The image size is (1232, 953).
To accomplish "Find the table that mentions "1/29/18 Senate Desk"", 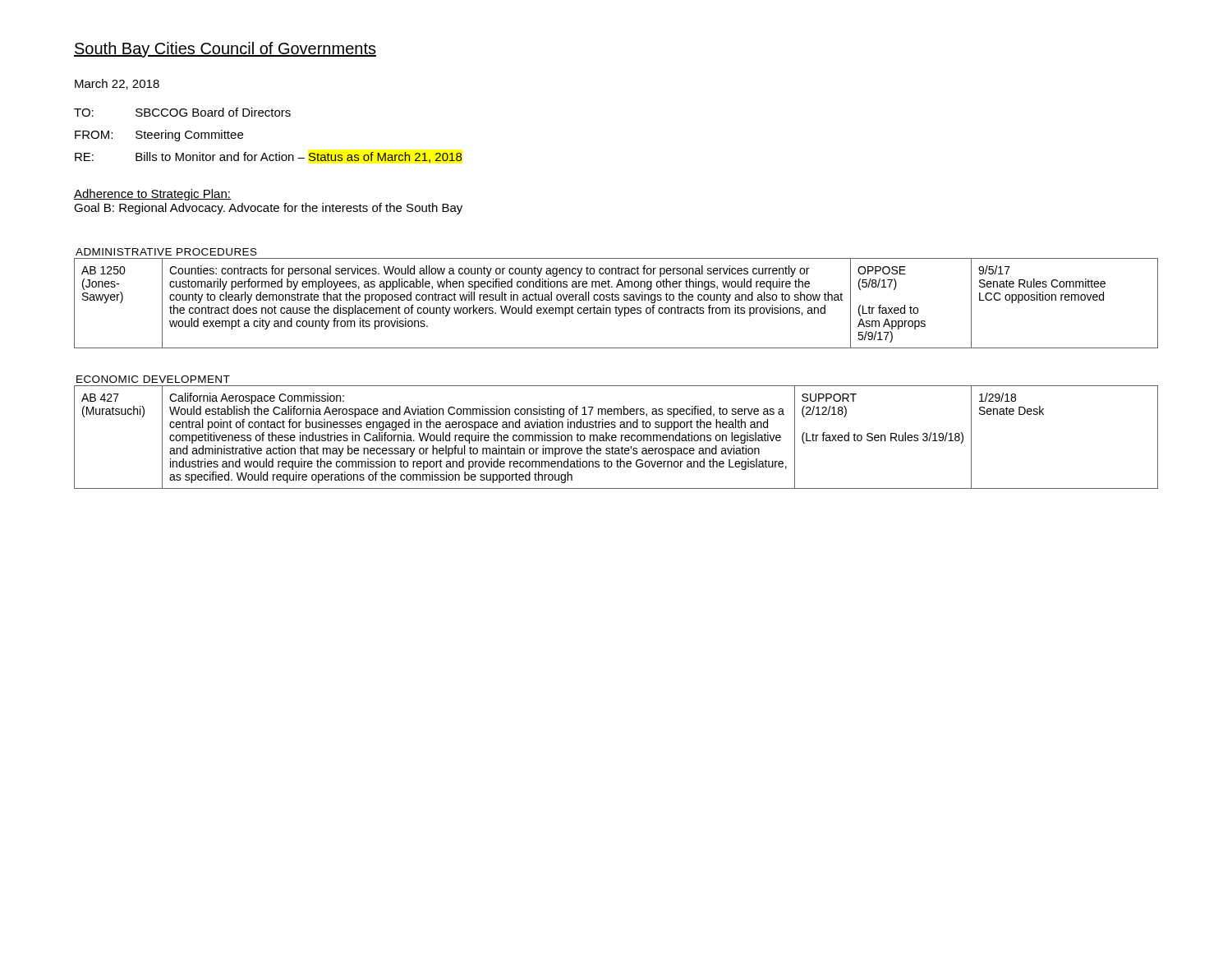I will (x=616, y=437).
